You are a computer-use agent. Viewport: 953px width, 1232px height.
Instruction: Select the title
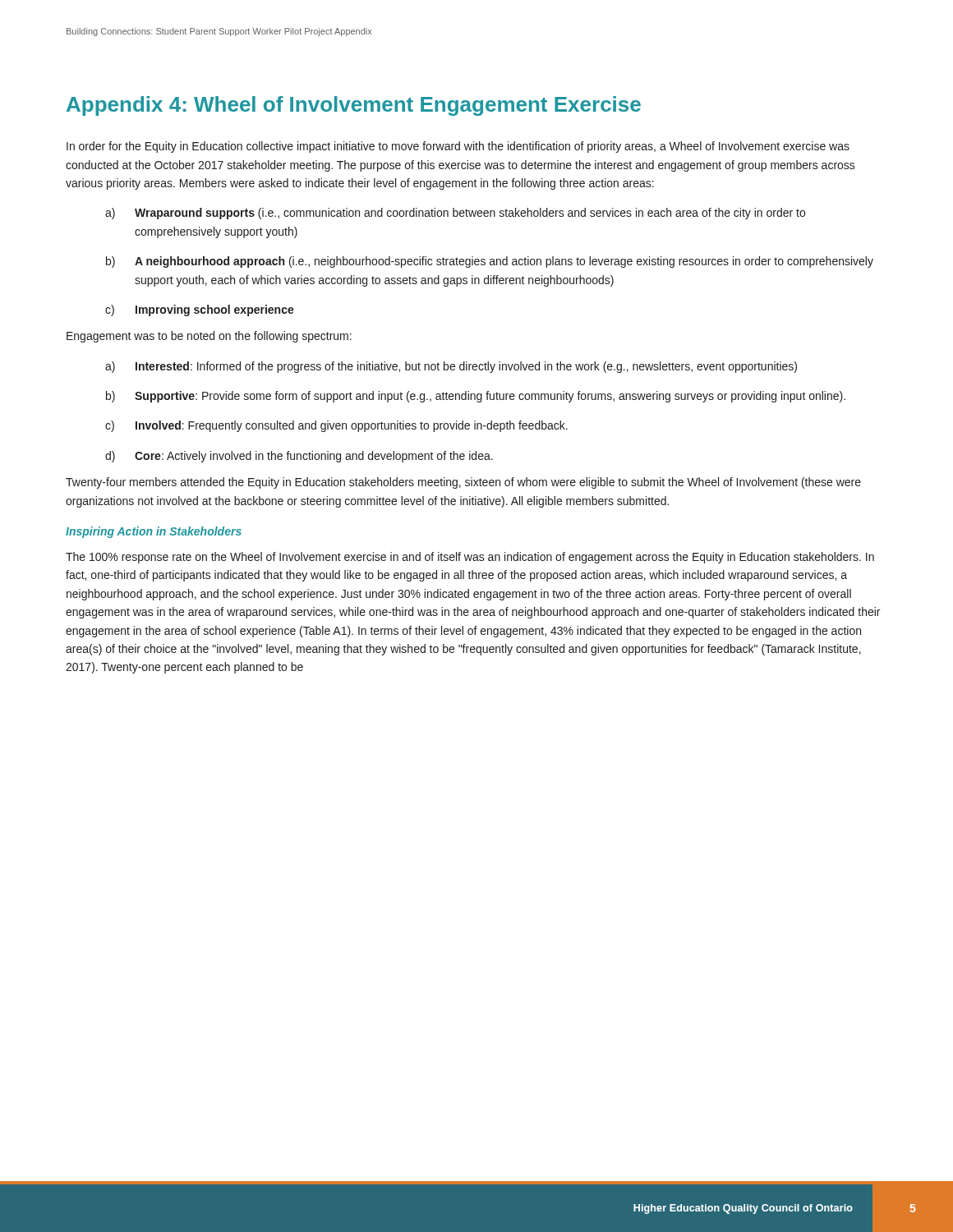[476, 105]
